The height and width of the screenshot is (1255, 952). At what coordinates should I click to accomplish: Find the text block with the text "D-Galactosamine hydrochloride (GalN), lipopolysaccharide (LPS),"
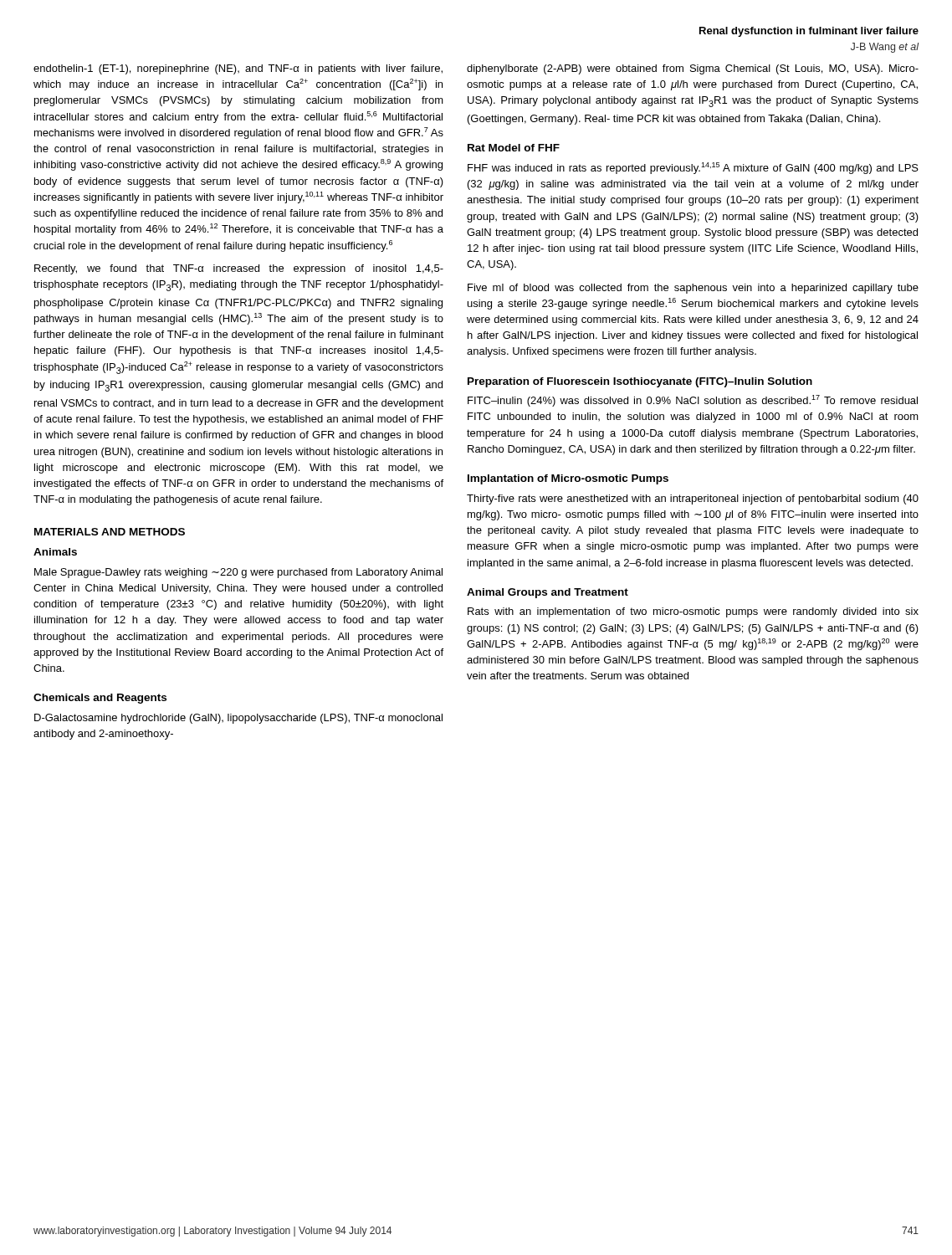[x=238, y=725]
